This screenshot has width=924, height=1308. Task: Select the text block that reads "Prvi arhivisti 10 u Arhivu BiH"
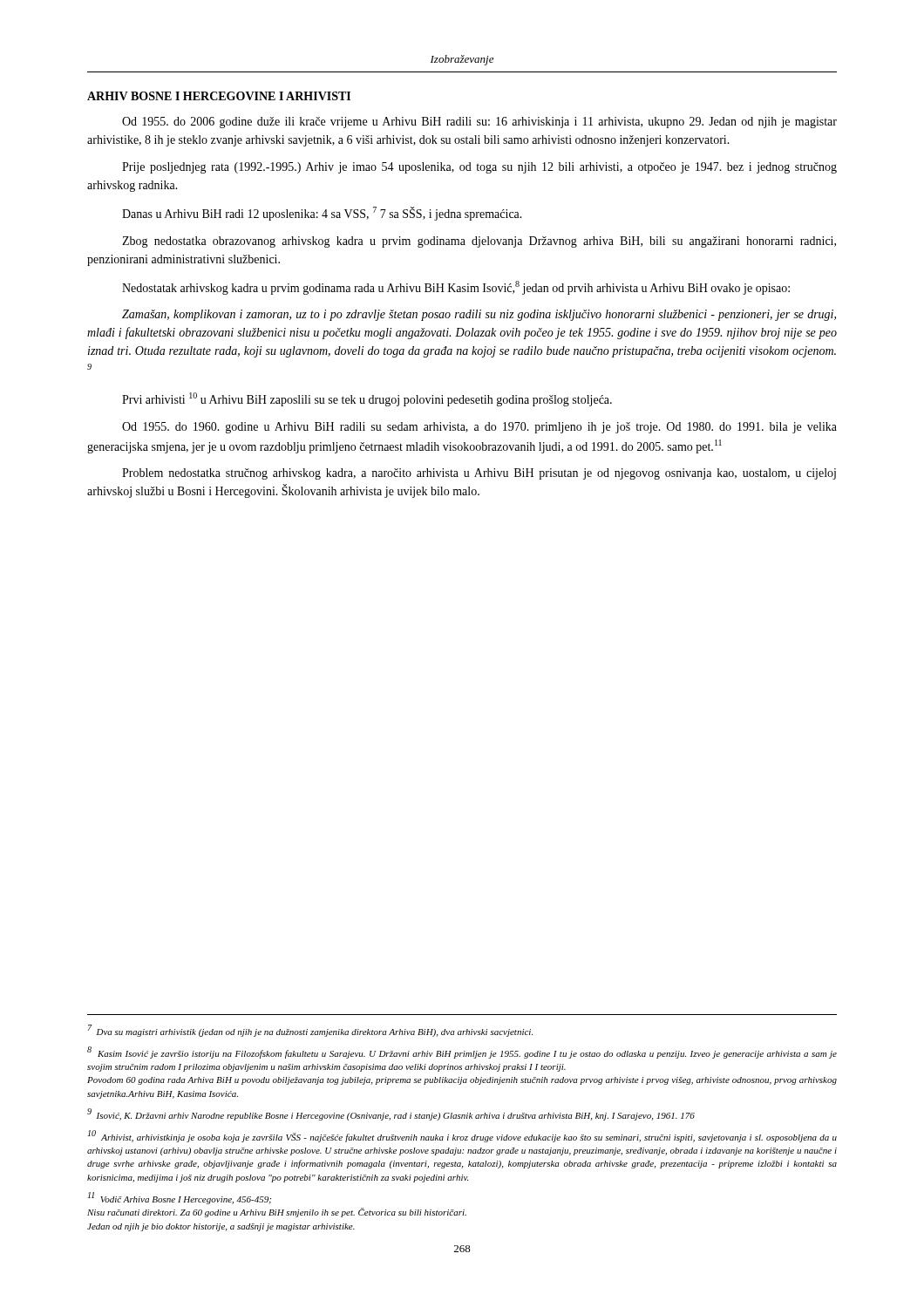(462, 399)
